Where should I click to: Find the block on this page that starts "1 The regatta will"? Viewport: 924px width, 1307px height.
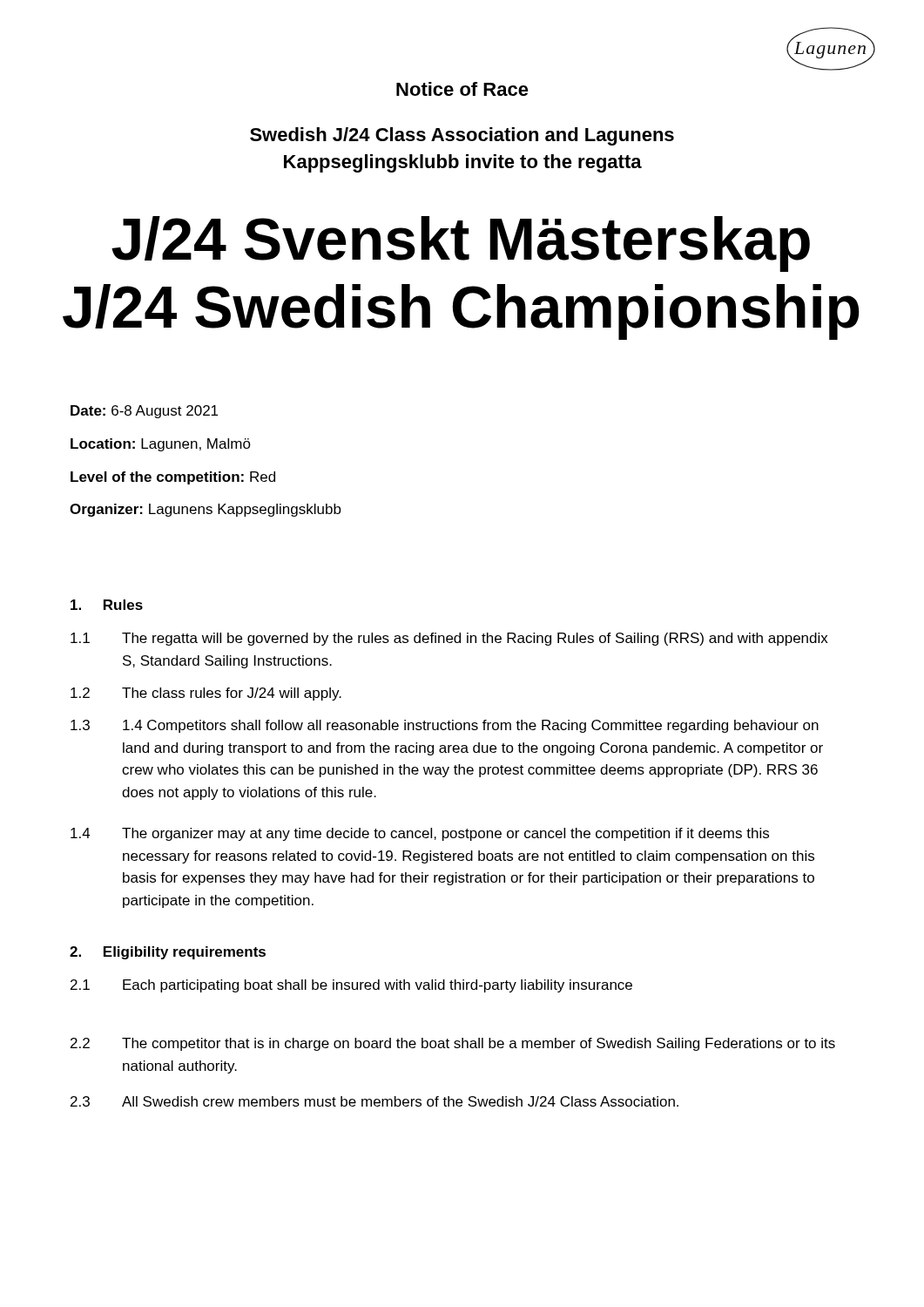453,650
